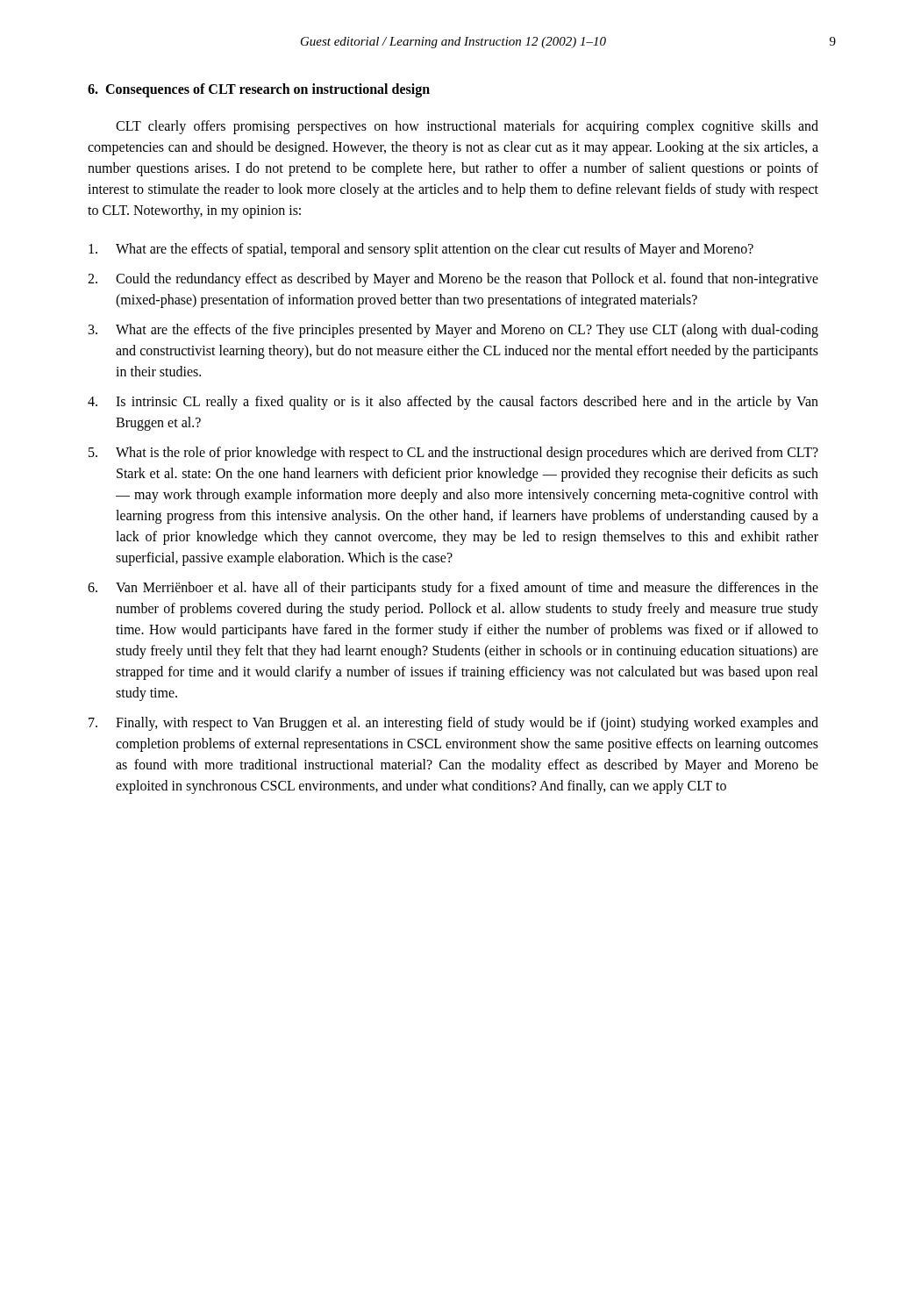This screenshot has height=1316, width=906.
Task: Click on the text starting "3. What are"
Action: (x=453, y=351)
